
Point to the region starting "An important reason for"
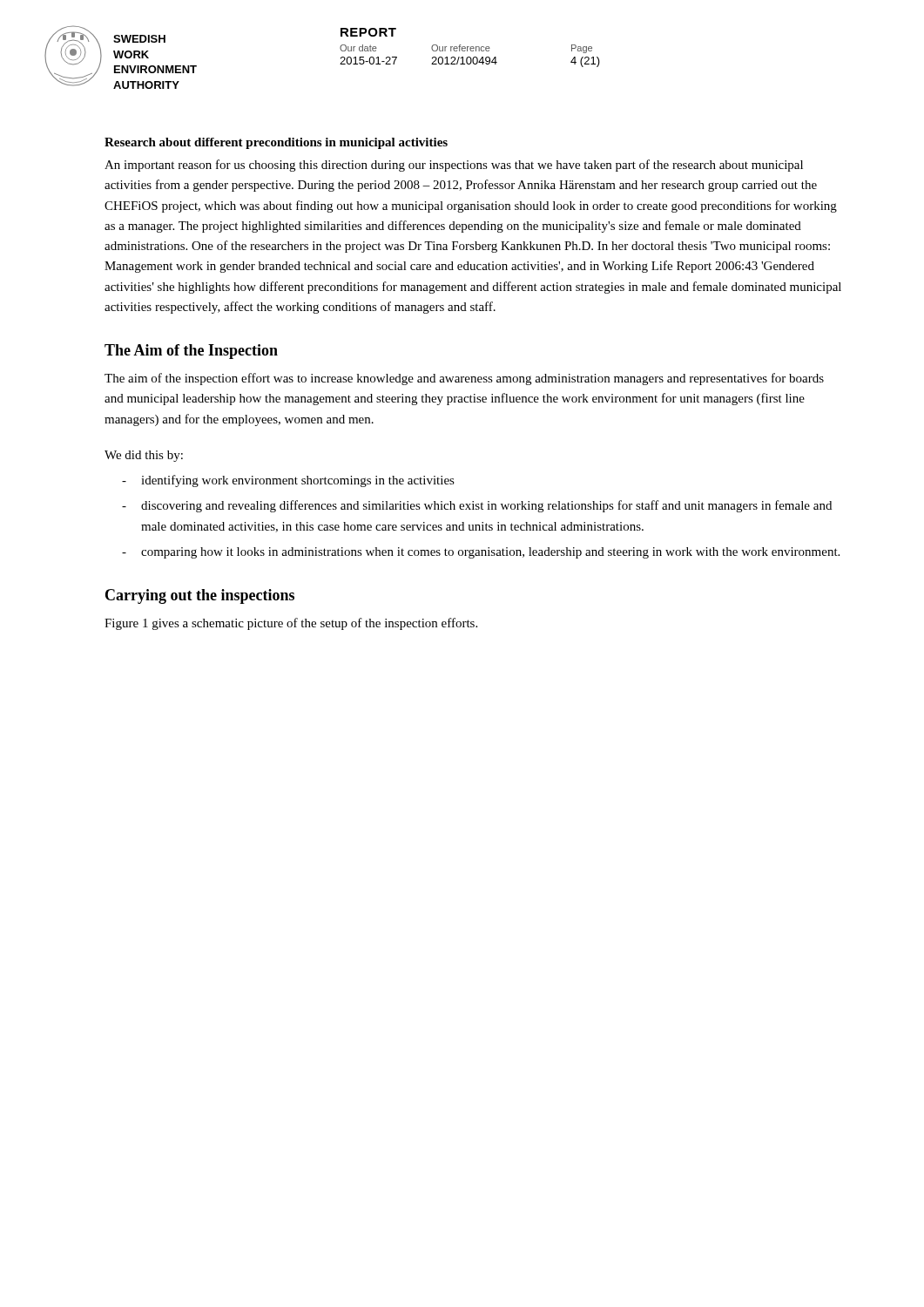click(473, 236)
